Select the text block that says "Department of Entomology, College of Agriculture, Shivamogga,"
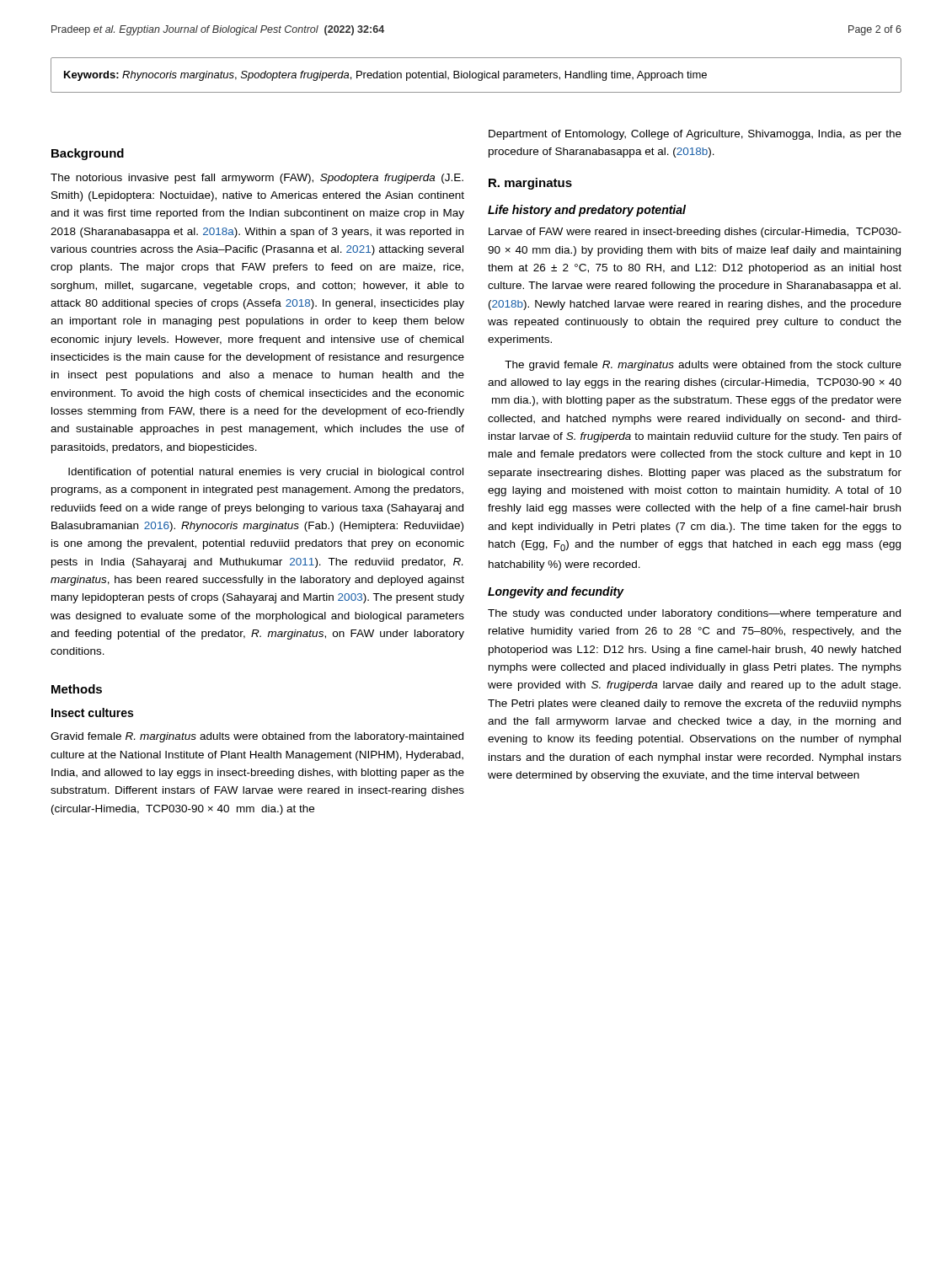Viewport: 952px width, 1264px height. click(695, 143)
